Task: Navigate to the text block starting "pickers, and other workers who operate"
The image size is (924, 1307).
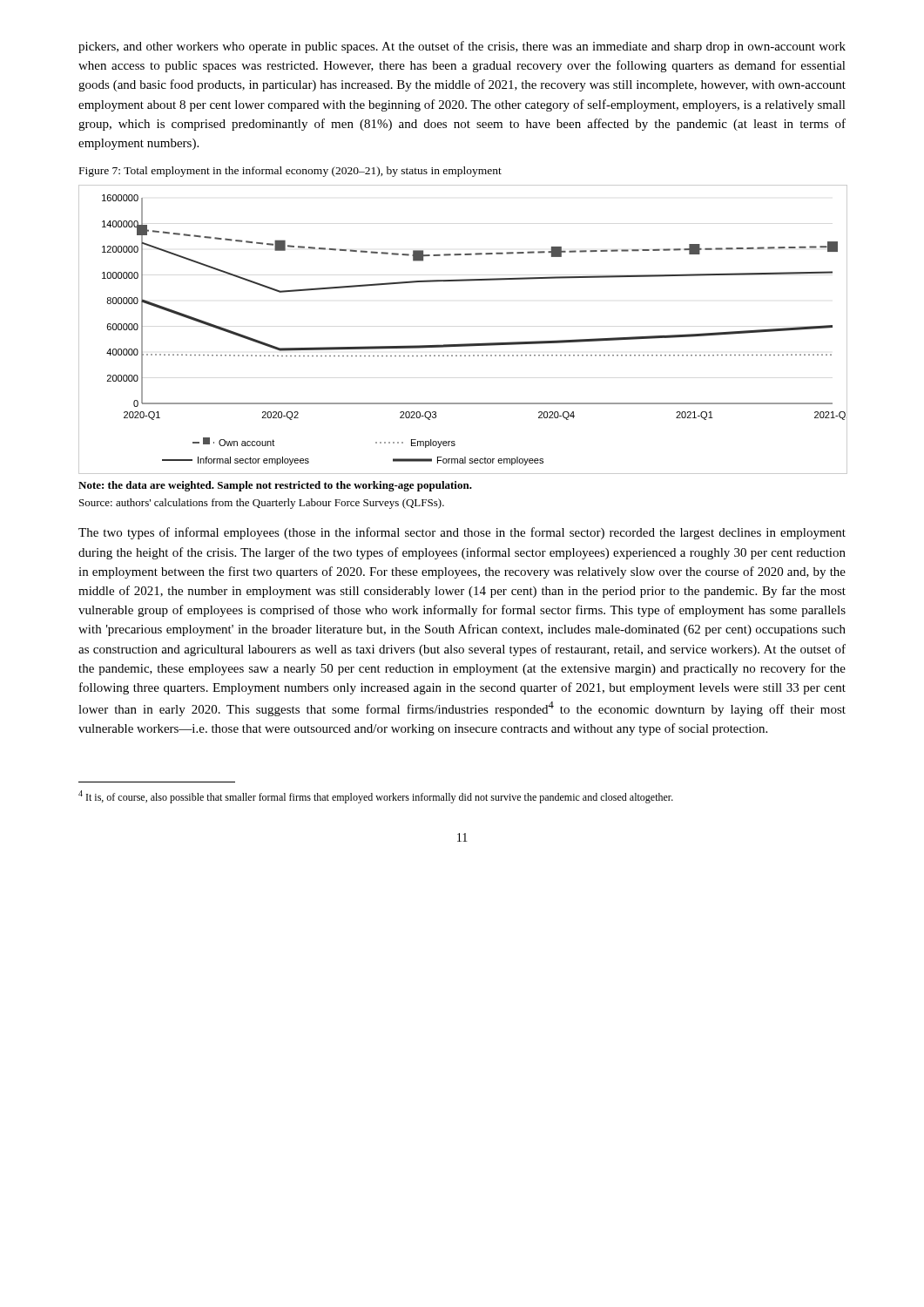Action: (462, 95)
